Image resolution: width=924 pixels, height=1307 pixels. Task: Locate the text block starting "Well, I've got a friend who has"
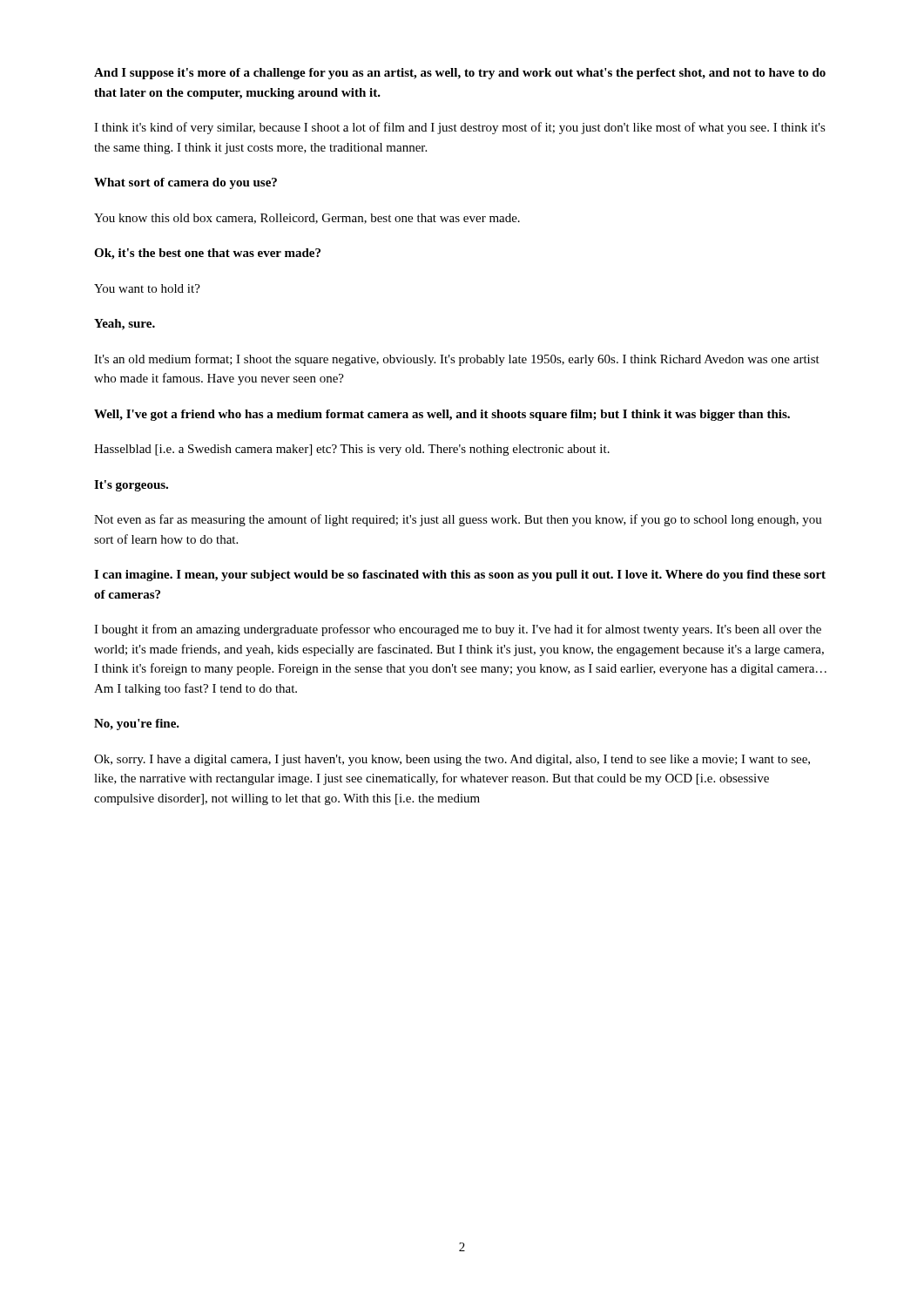click(462, 414)
